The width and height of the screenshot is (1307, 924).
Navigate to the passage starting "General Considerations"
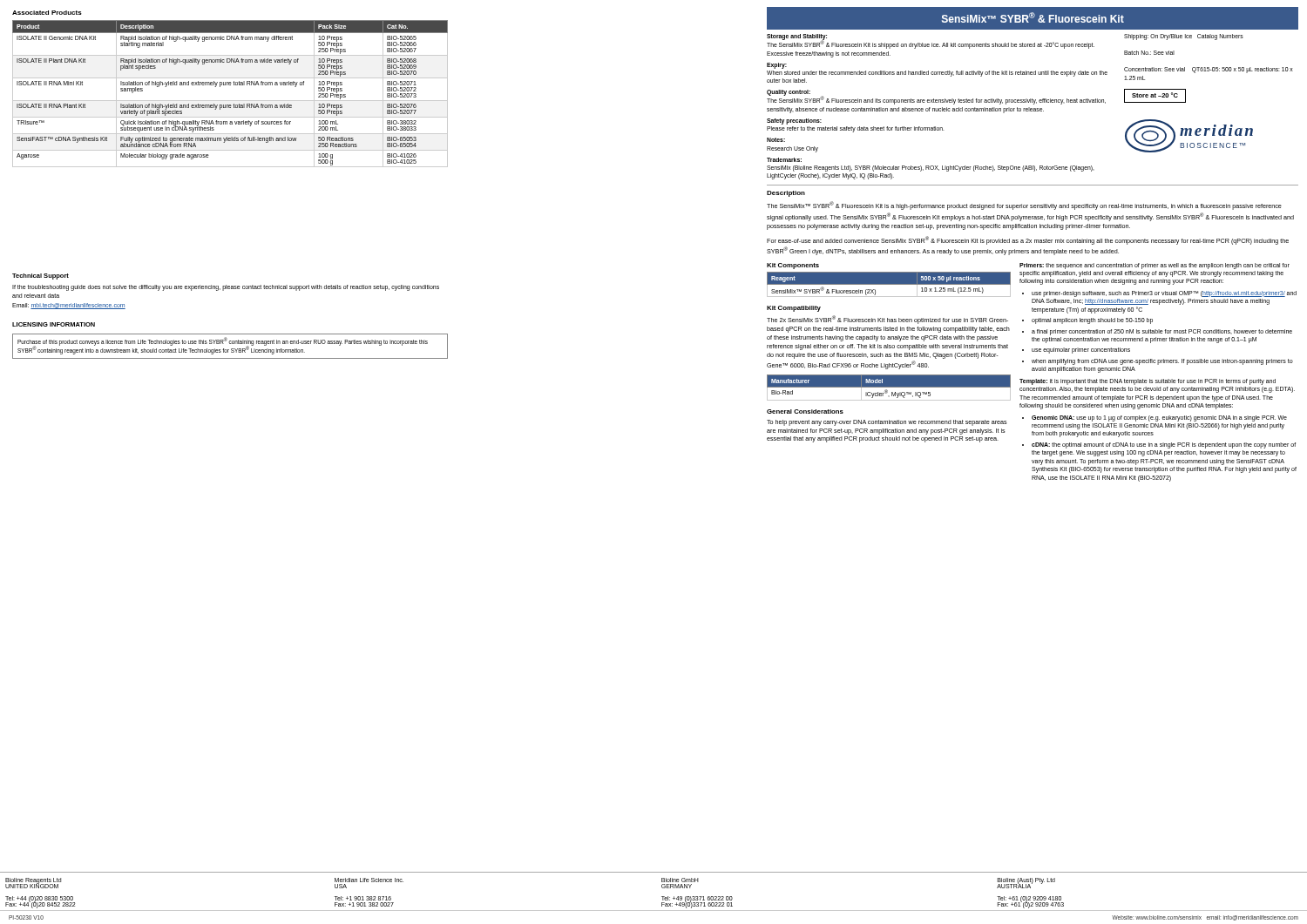[805, 411]
